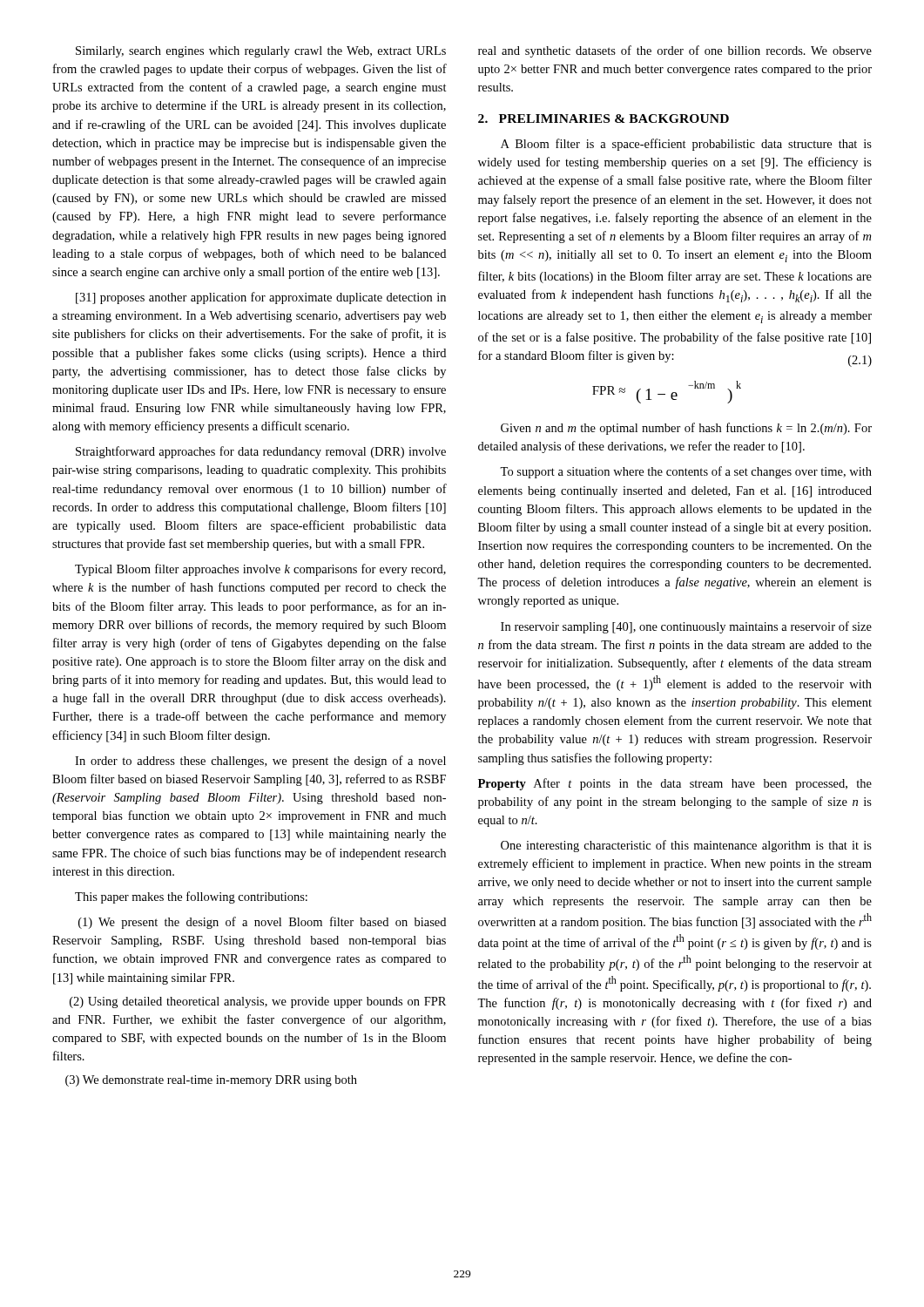Image resolution: width=924 pixels, height=1307 pixels.
Task: Click on the text starting "real and synthetic datasets"
Action: click(x=675, y=69)
